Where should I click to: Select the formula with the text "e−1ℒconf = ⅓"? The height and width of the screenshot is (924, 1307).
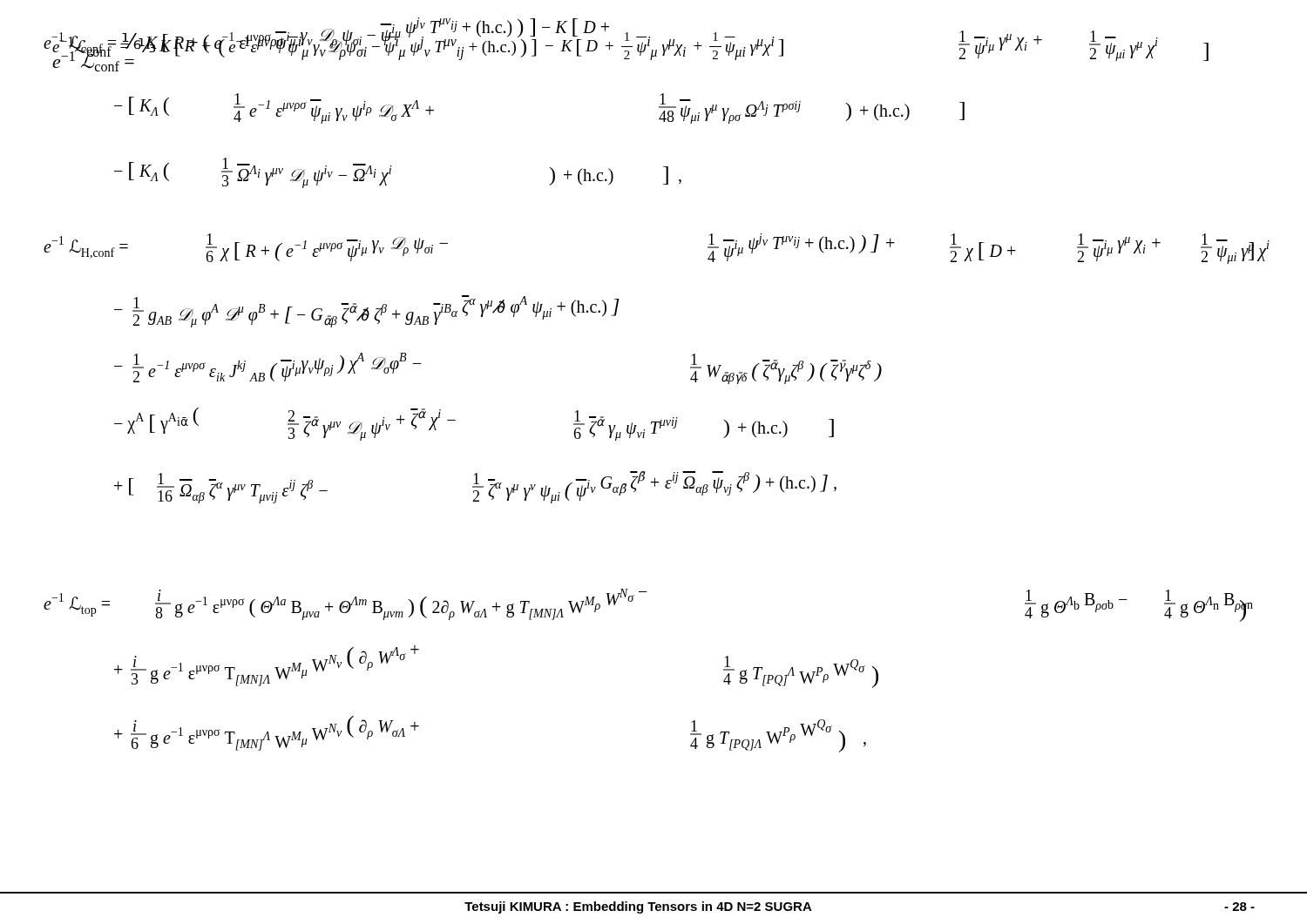coord(654,46)
